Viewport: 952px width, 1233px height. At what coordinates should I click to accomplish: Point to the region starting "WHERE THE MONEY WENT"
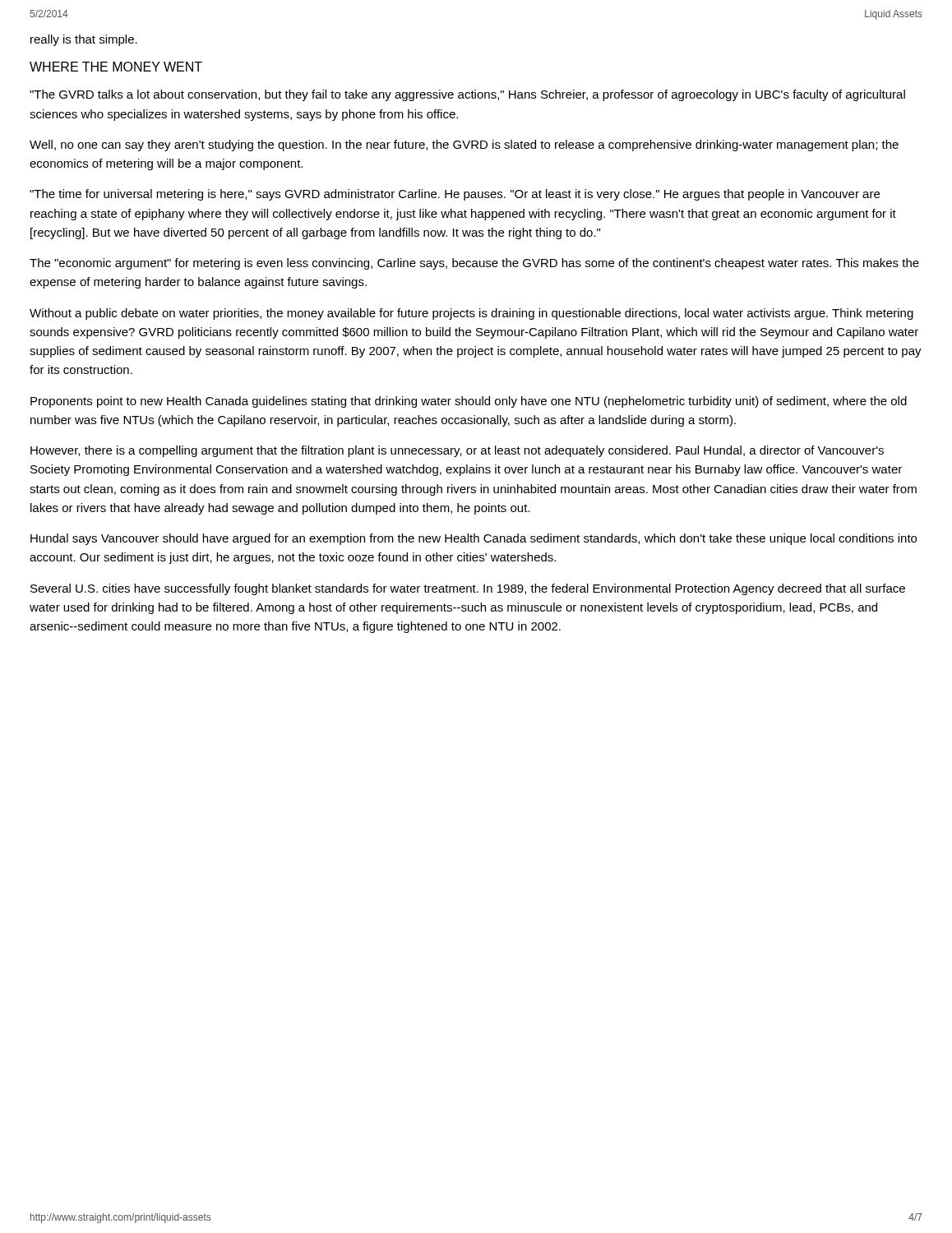[x=116, y=67]
